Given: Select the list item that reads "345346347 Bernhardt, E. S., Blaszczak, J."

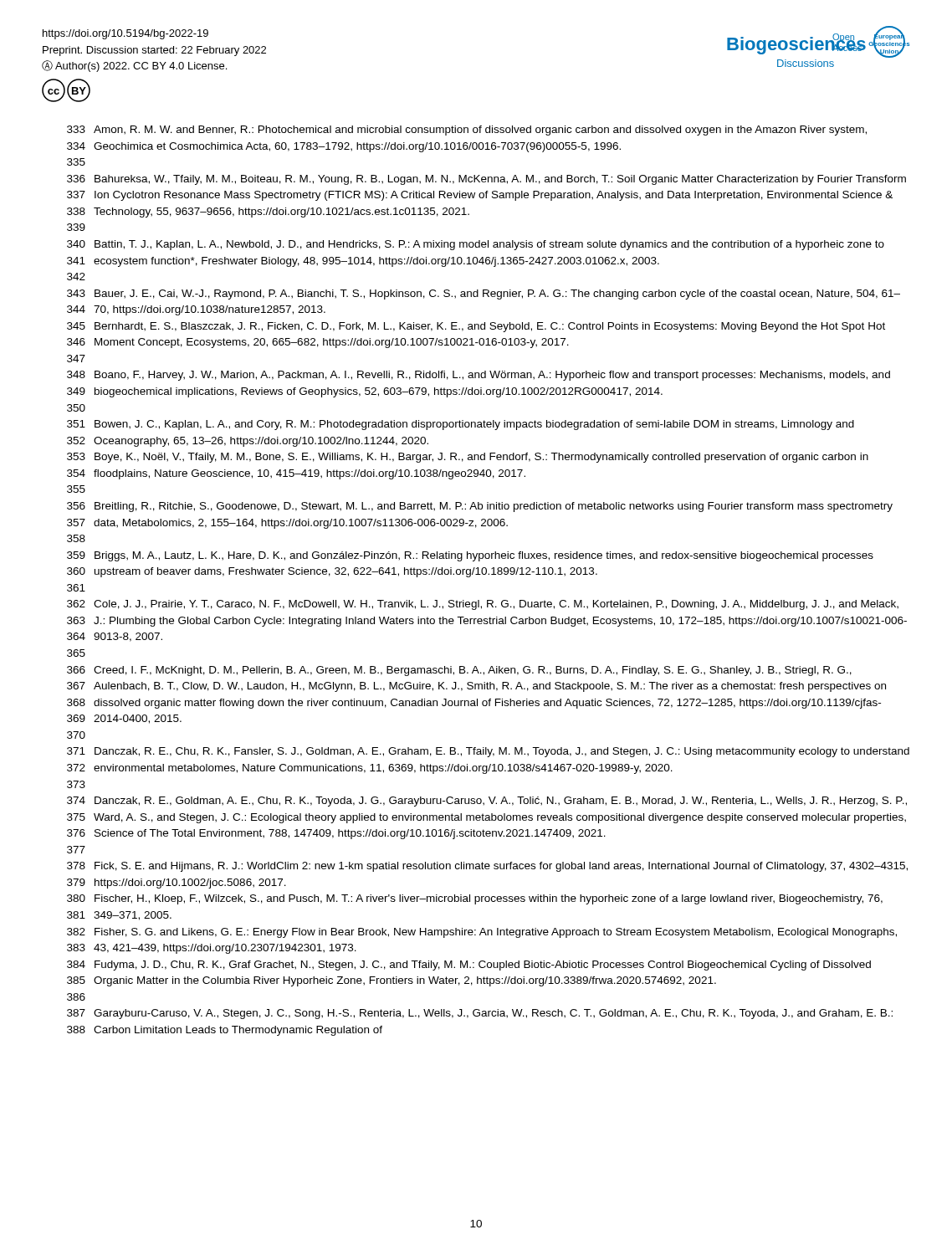Looking at the screenshot, I should pyautogui.click(x=476, y=342).
